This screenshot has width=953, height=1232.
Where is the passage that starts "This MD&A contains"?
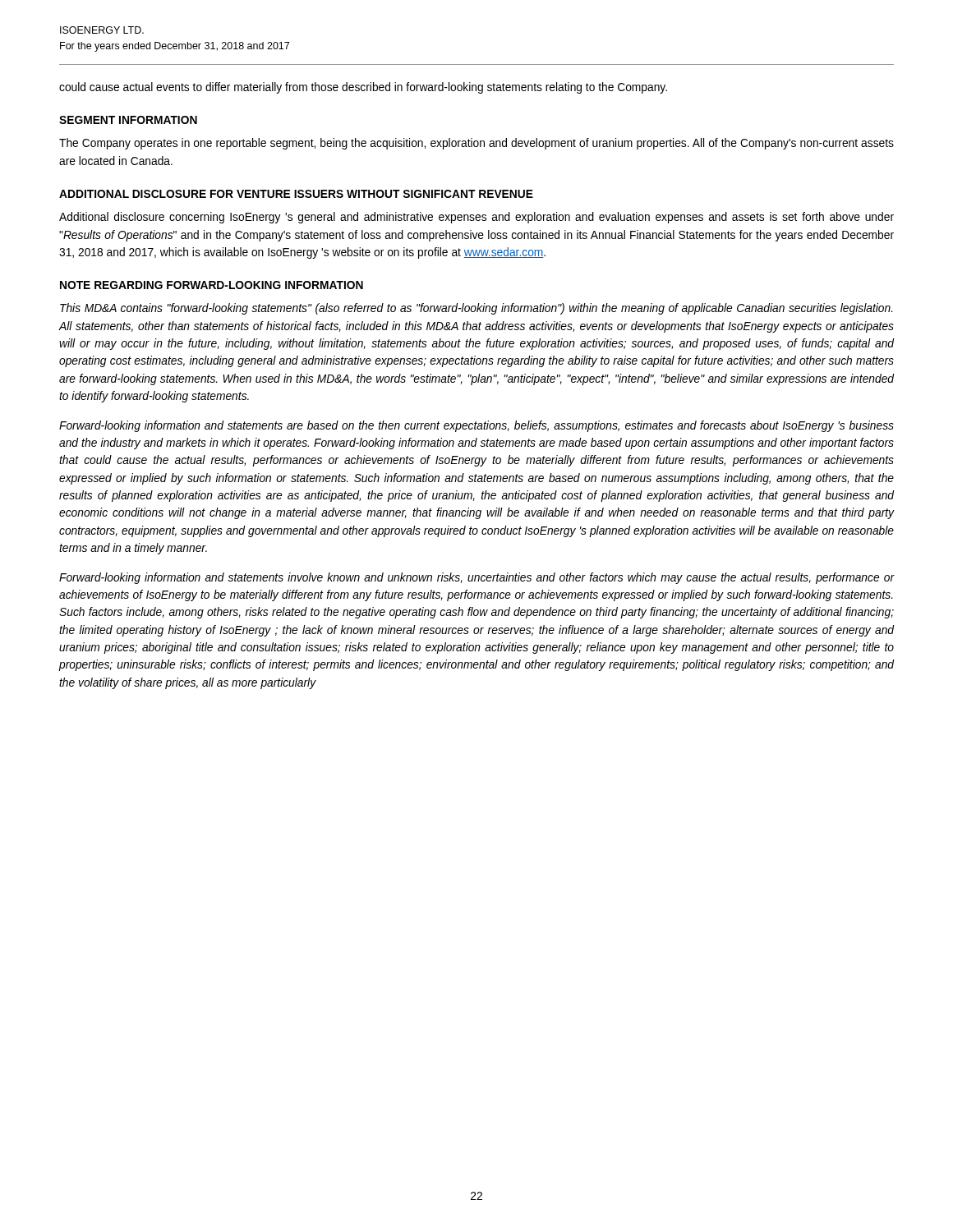pos(476,353)
